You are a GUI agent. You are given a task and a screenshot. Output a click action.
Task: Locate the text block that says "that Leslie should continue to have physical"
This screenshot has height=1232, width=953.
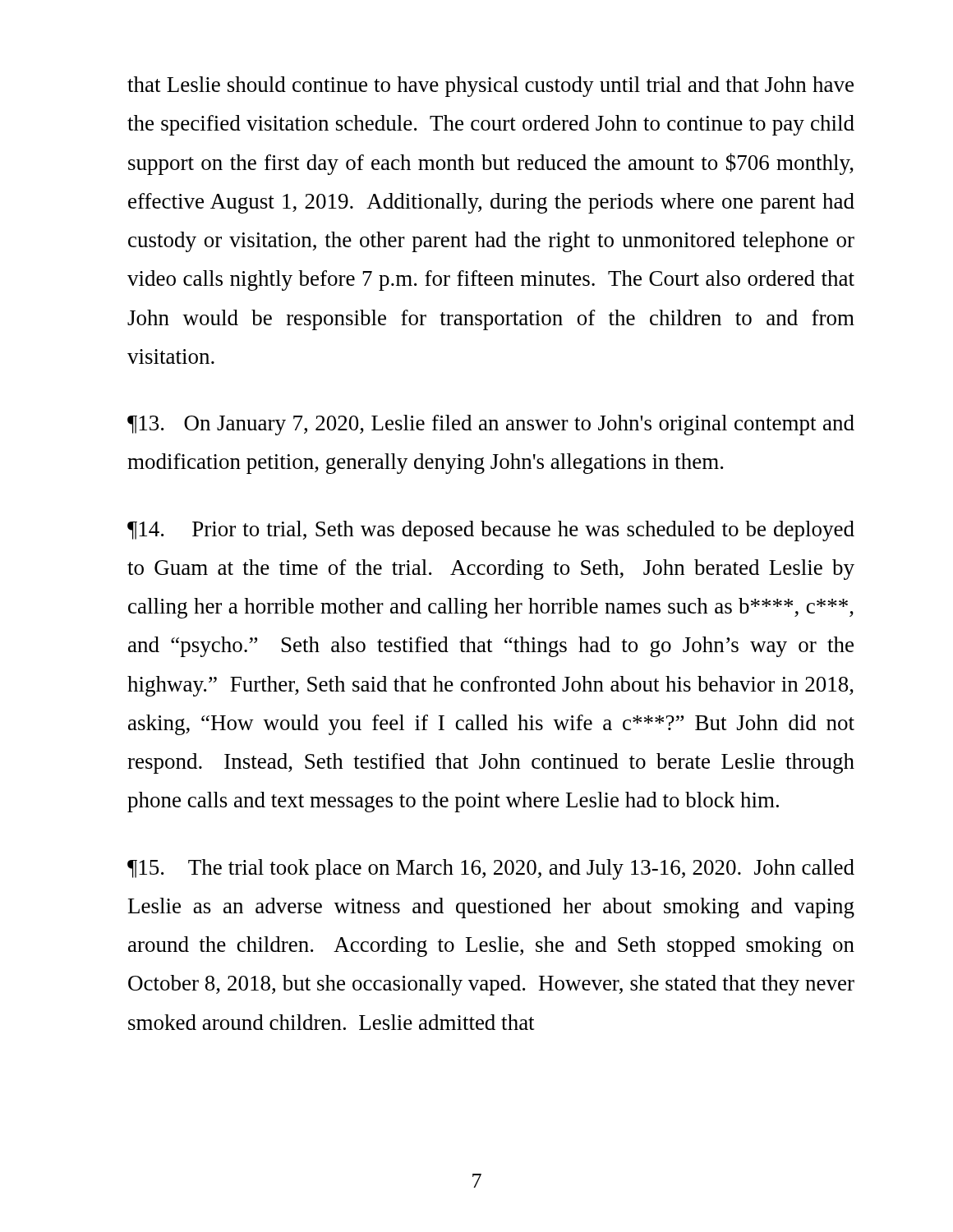pyautogui.click(x=491, y=220)
